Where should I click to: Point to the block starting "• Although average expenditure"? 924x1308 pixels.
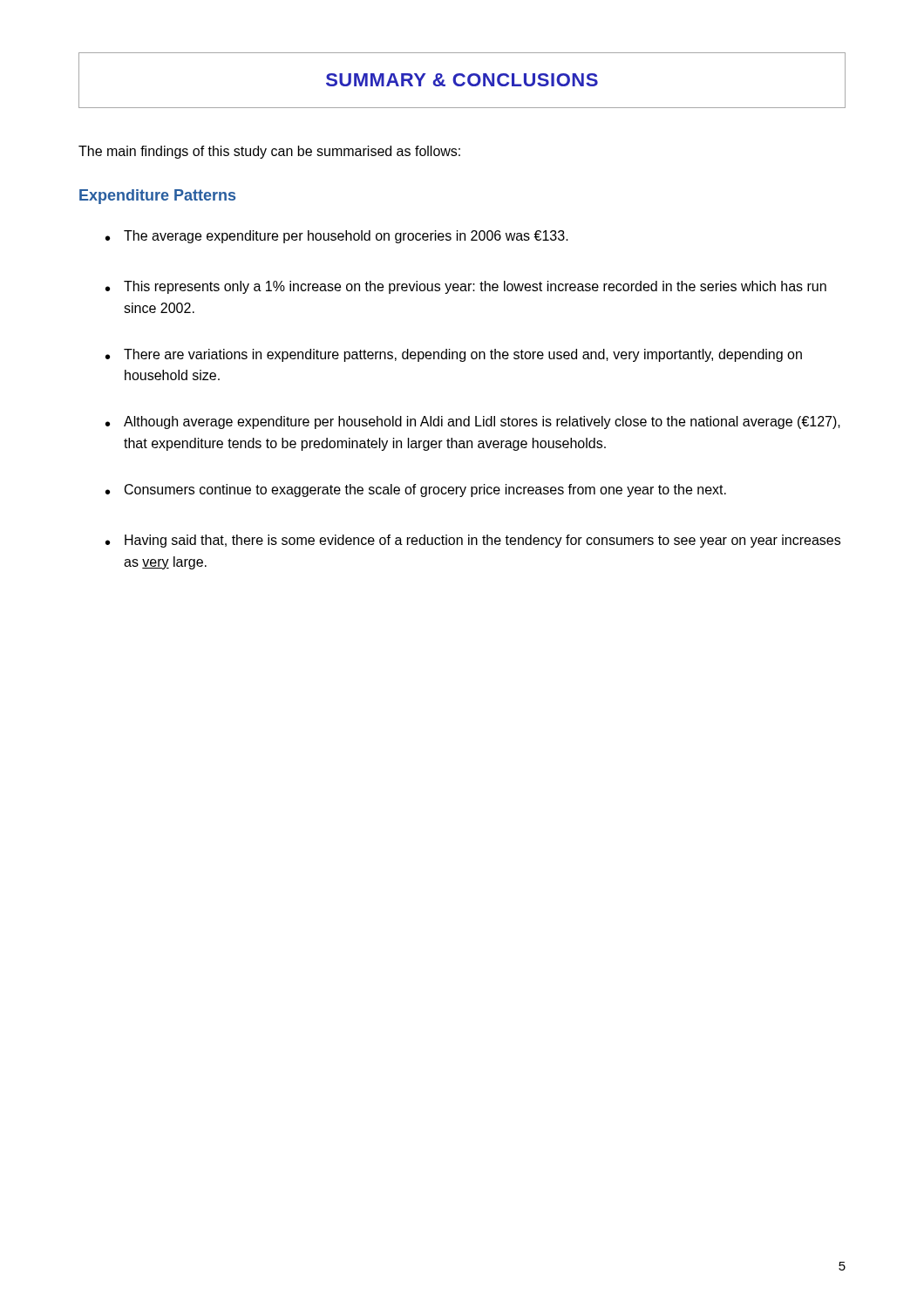[475, 433]
